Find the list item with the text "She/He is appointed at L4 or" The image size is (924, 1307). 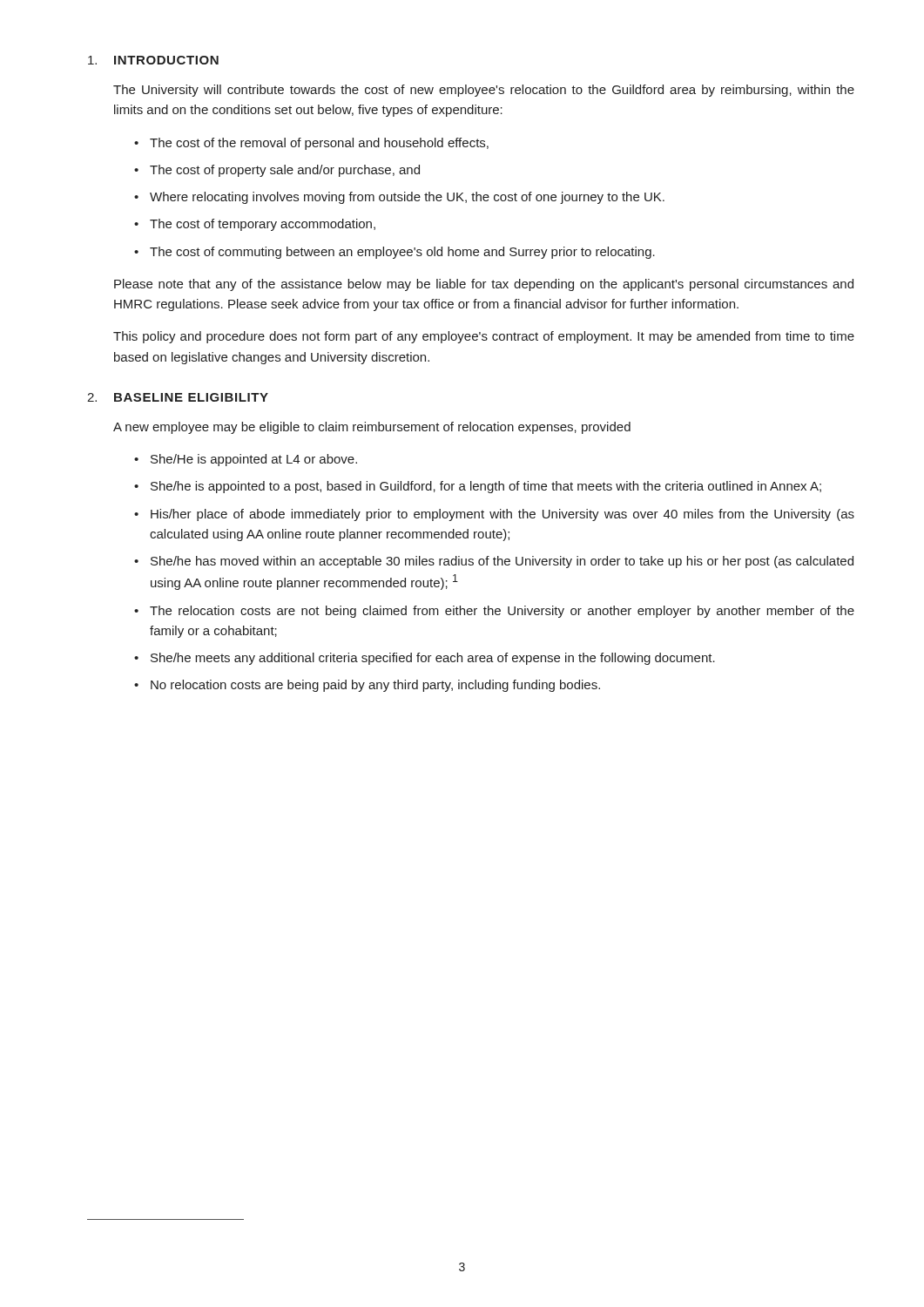click(254, 459)
